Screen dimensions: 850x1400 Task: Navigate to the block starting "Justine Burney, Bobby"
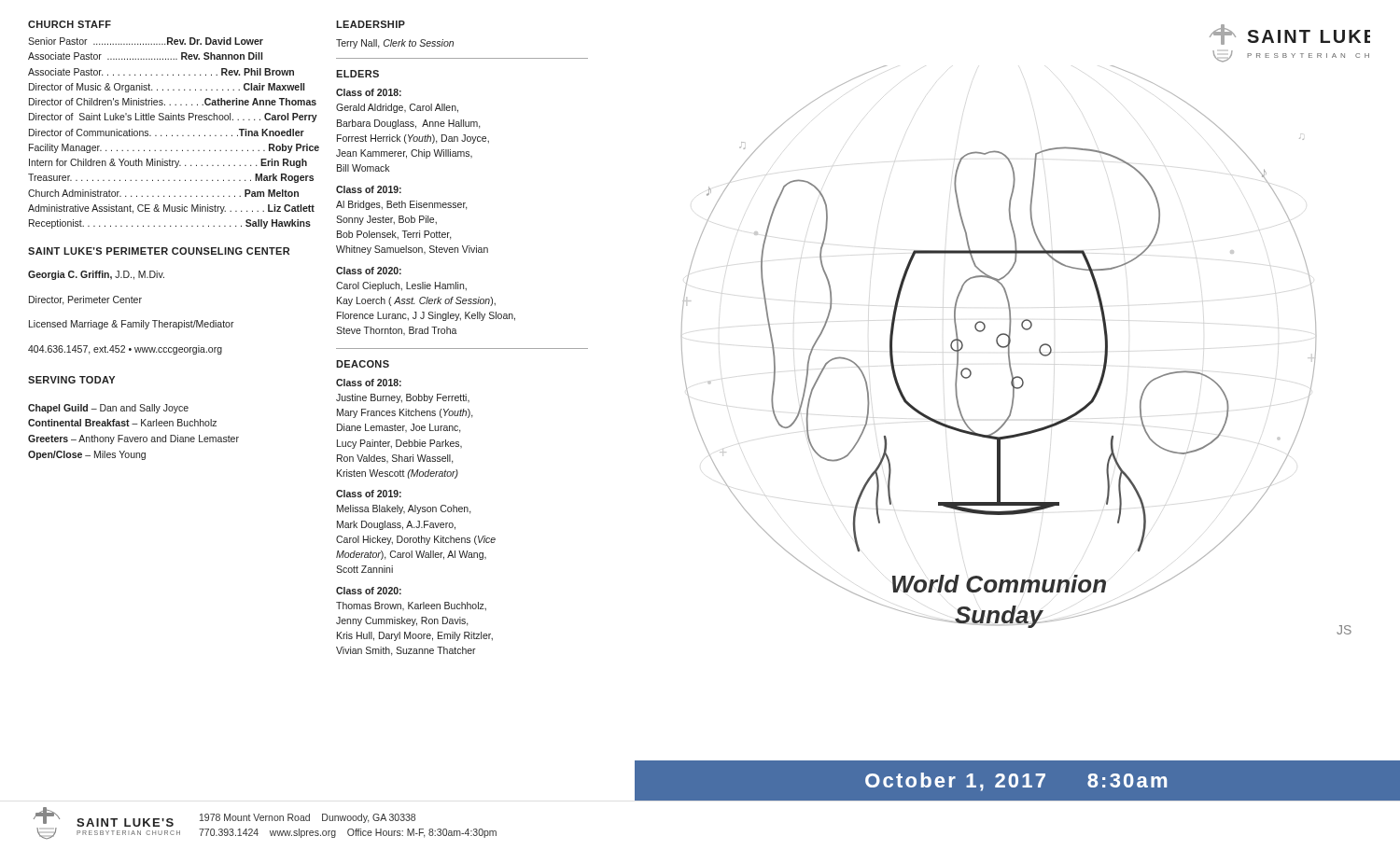pos(462,435)
